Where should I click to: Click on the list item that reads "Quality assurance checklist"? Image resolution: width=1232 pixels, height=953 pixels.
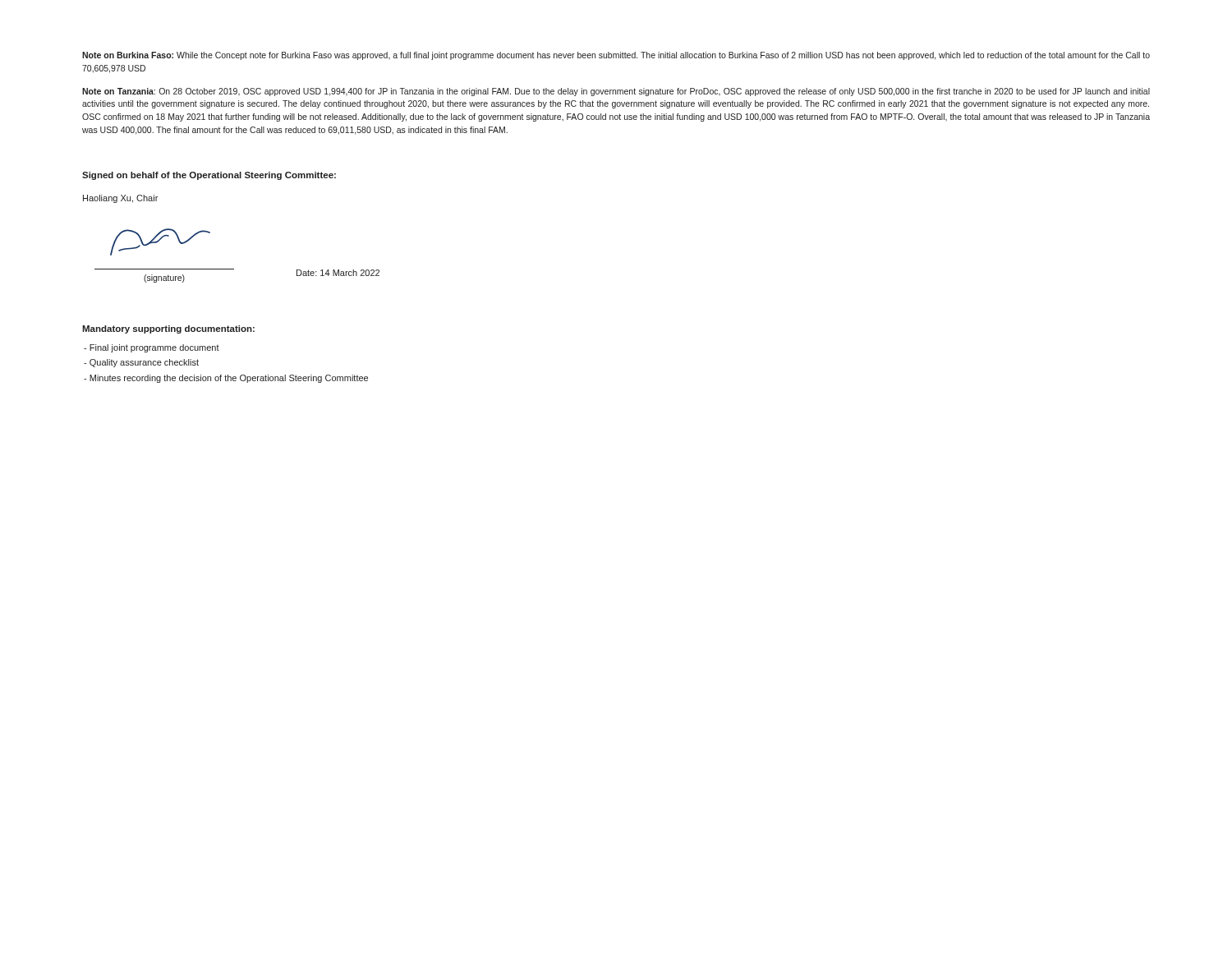pyautogui.click(x=141, y=362)
